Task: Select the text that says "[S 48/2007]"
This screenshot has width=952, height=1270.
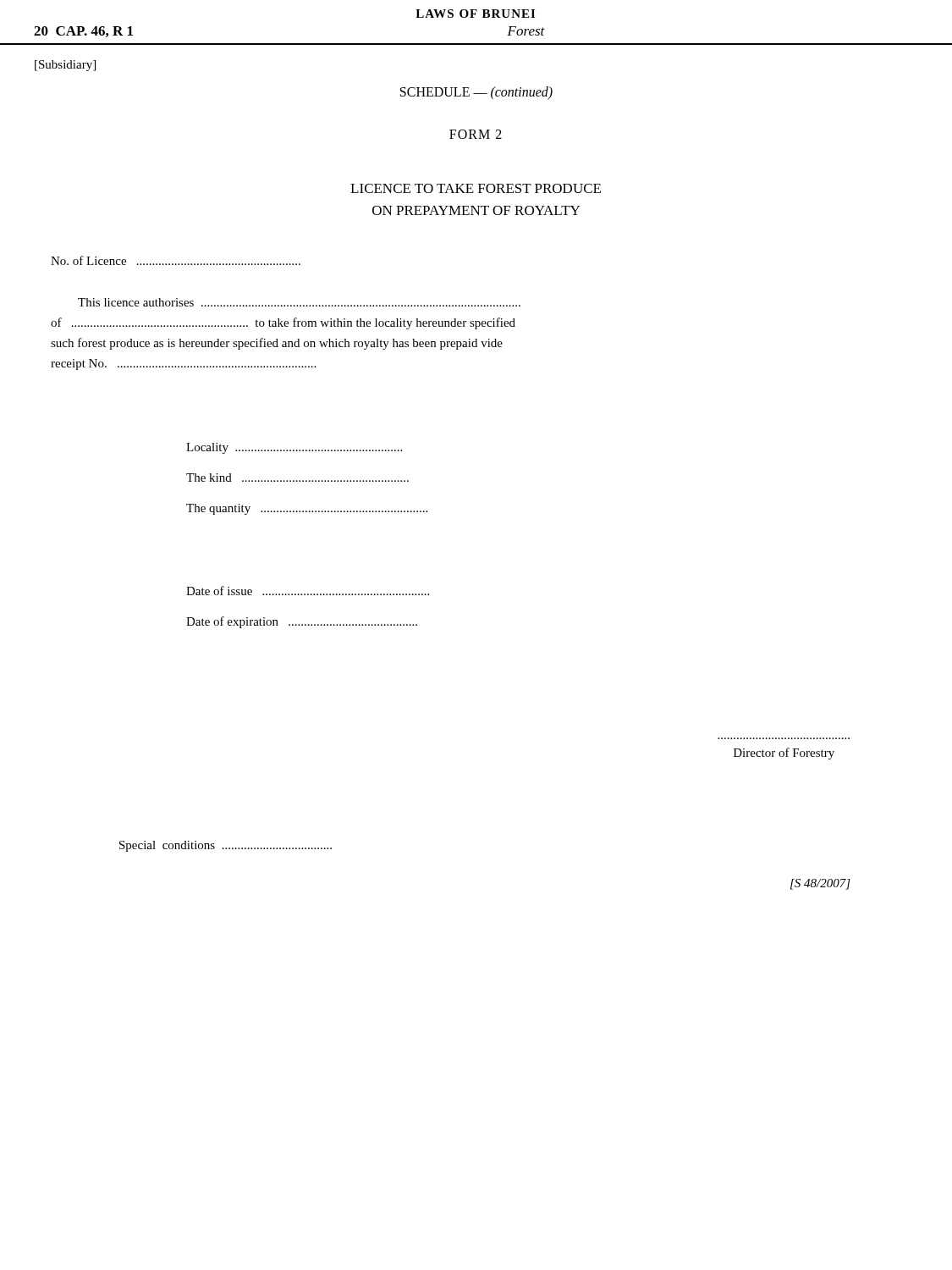Action: [x=820, y=883]
